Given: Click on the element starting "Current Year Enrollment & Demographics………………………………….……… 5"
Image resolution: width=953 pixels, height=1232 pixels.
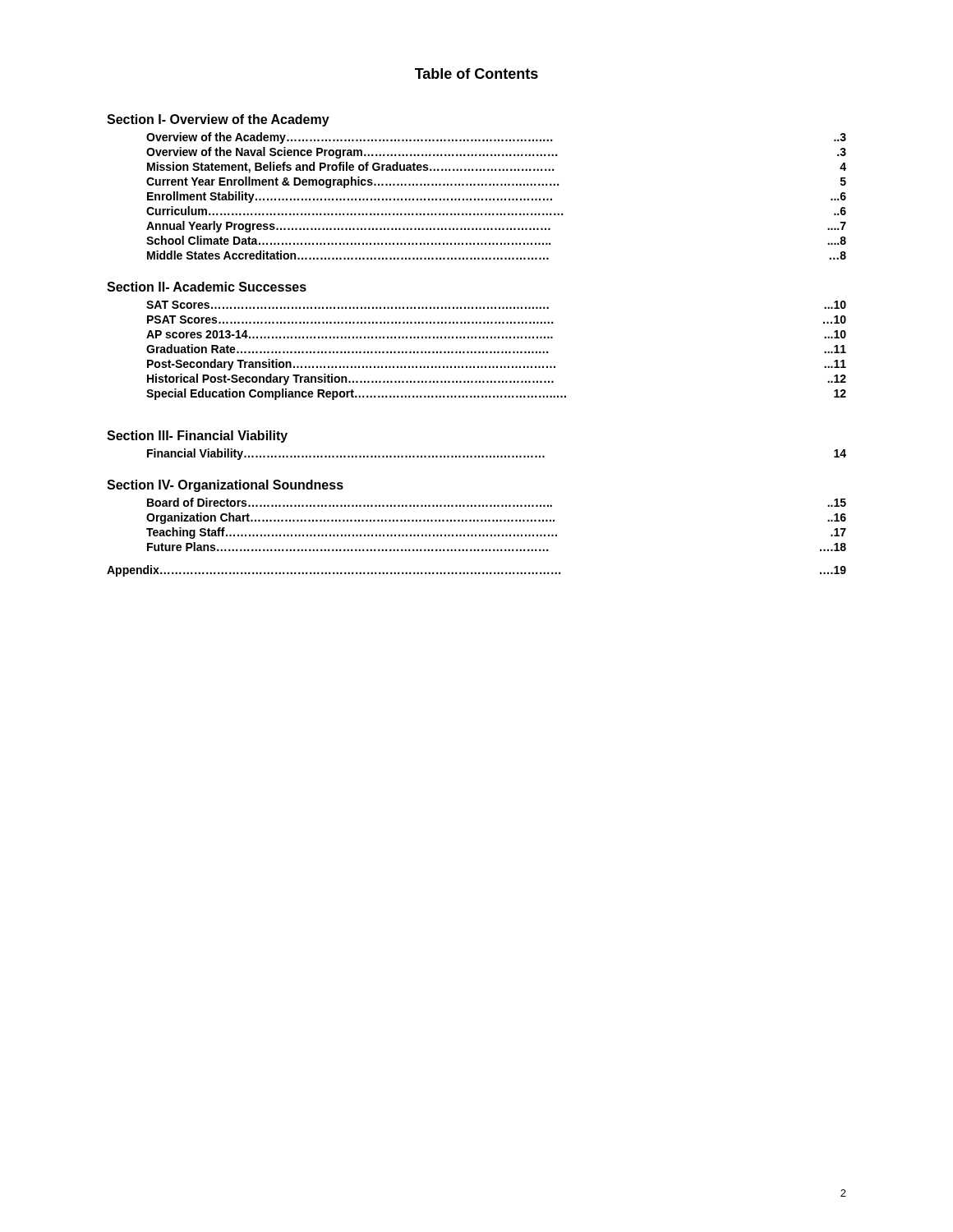Looking at the screenshot, I should [x=496, y=182].
